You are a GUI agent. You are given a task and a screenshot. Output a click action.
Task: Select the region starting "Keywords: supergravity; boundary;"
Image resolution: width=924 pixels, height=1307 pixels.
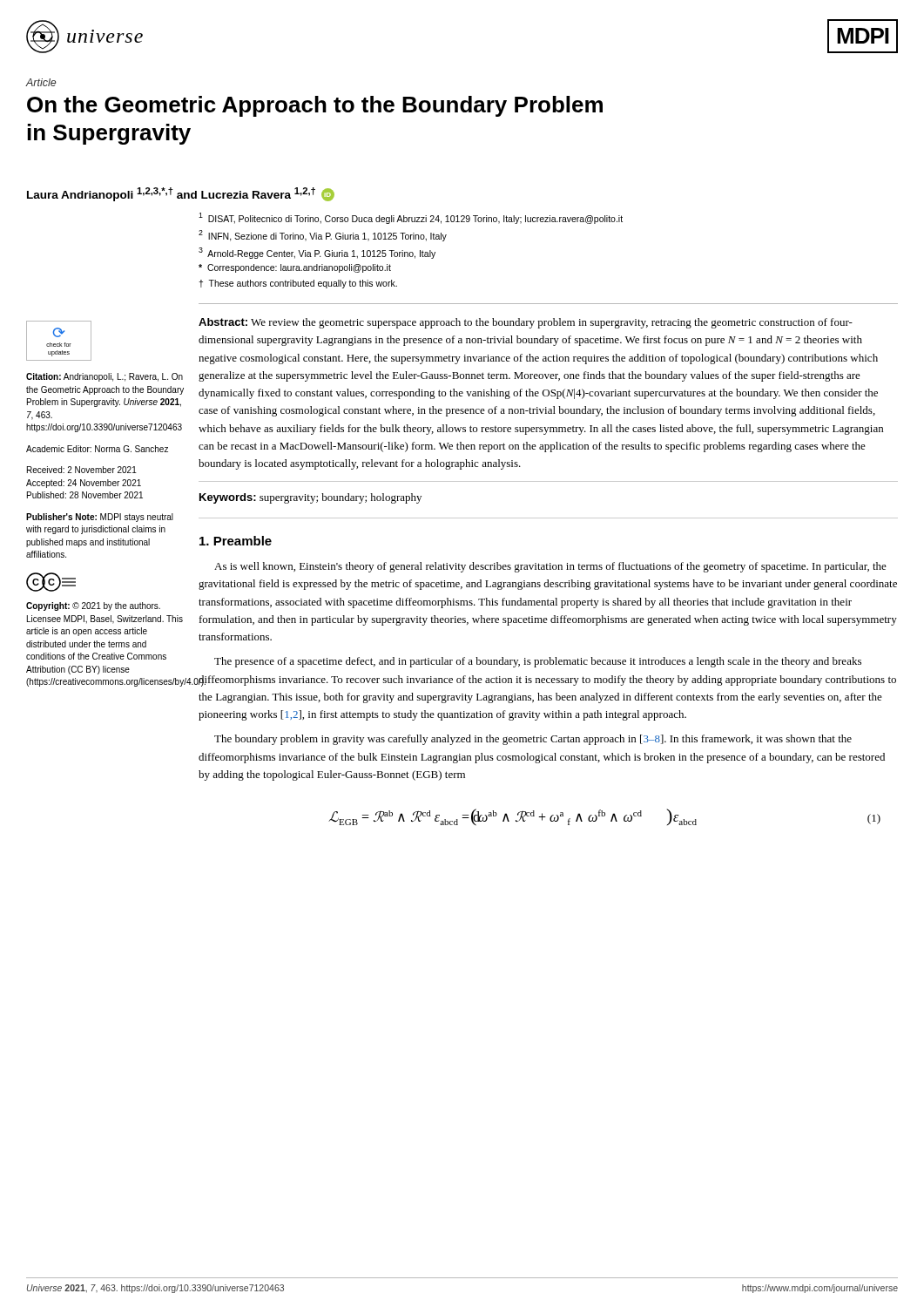(x=310, y=497)
